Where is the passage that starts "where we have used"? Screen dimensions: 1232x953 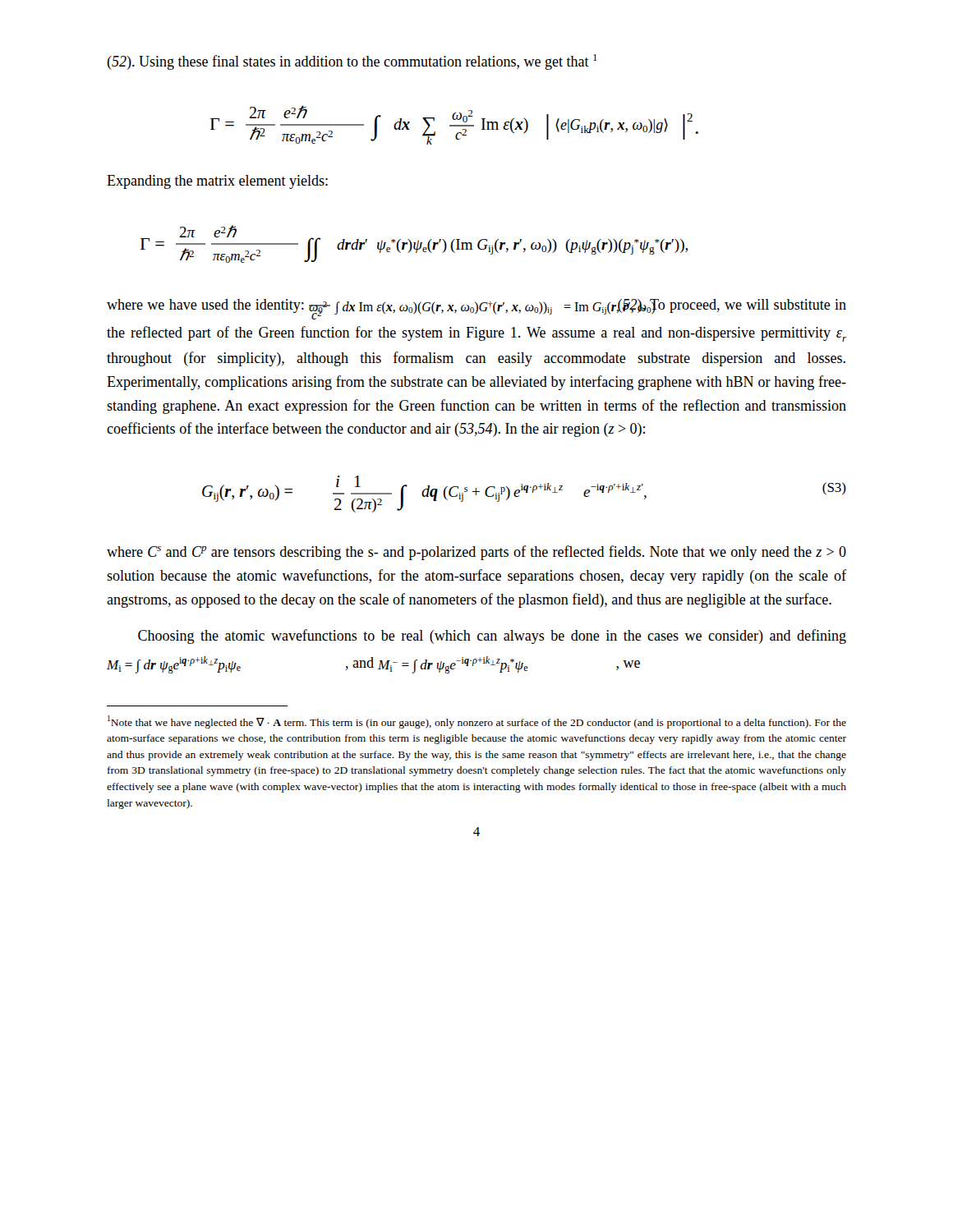(x=476, y=364)
